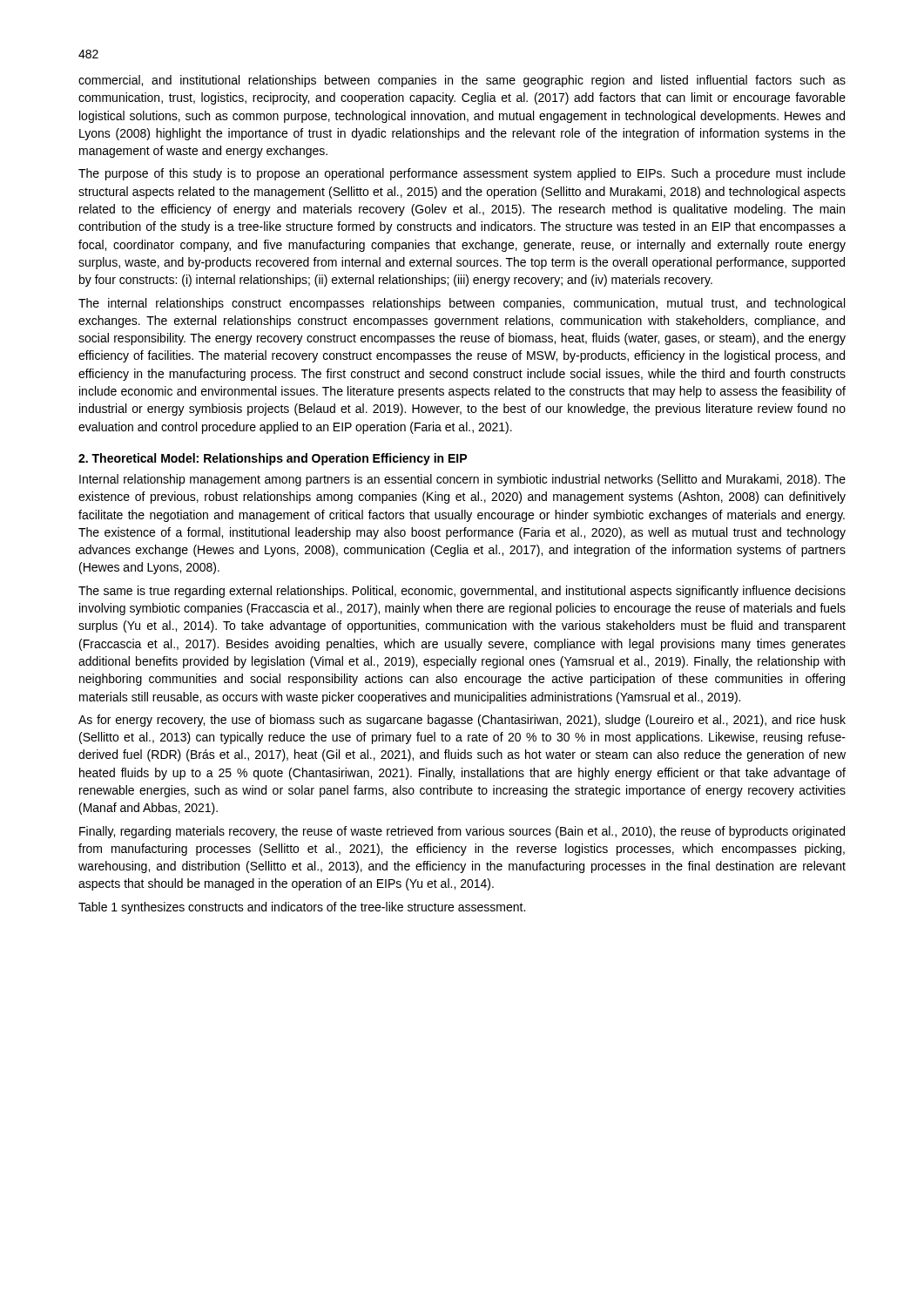Click the passage that begins "The internal relationships construct encompasses relationships between companies,"
924x1307 pixels.
point(462,365)
